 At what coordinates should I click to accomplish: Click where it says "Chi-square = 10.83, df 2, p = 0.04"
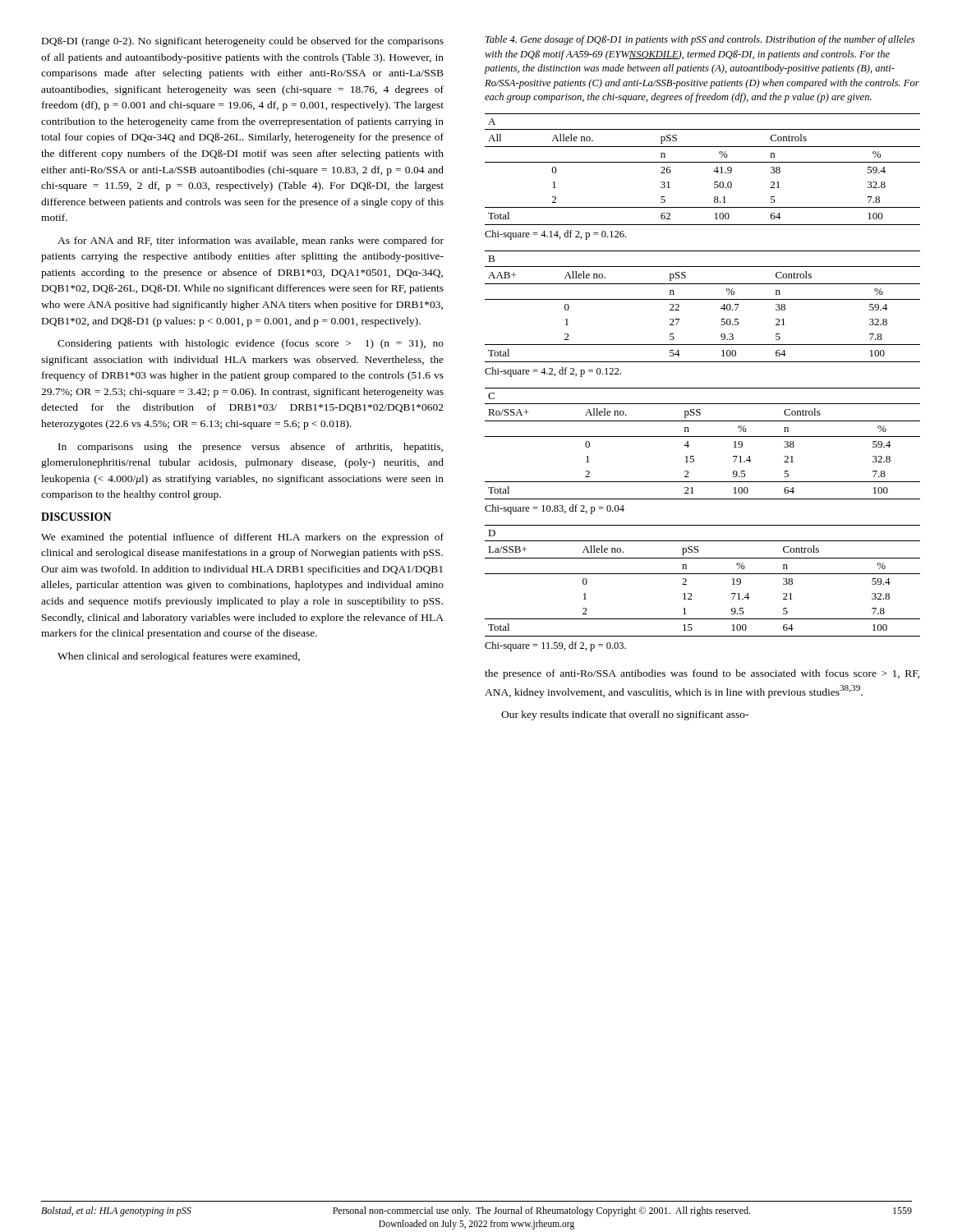coord(555,508)
